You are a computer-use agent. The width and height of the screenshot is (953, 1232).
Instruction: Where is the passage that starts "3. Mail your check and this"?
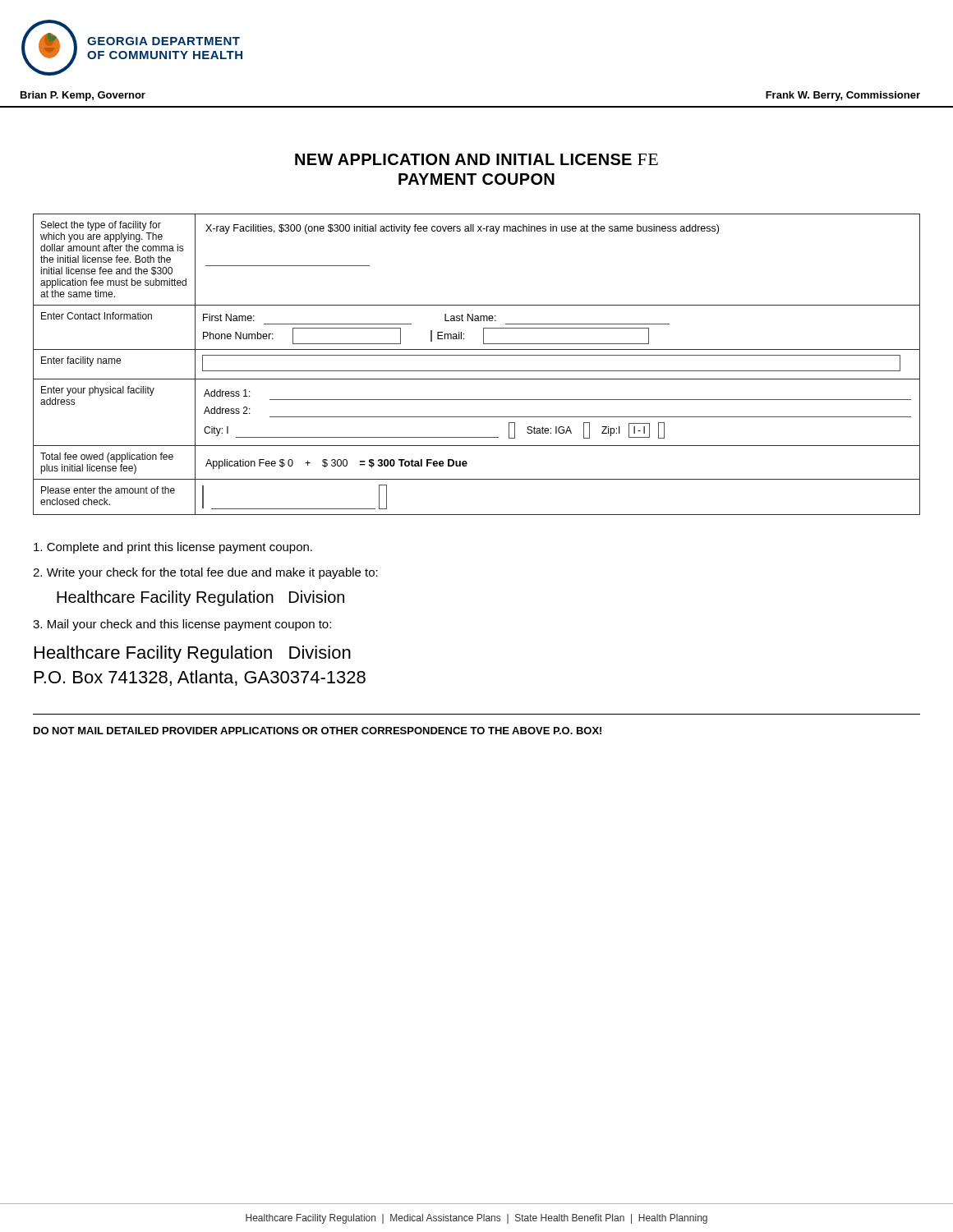tap(183, 624)
